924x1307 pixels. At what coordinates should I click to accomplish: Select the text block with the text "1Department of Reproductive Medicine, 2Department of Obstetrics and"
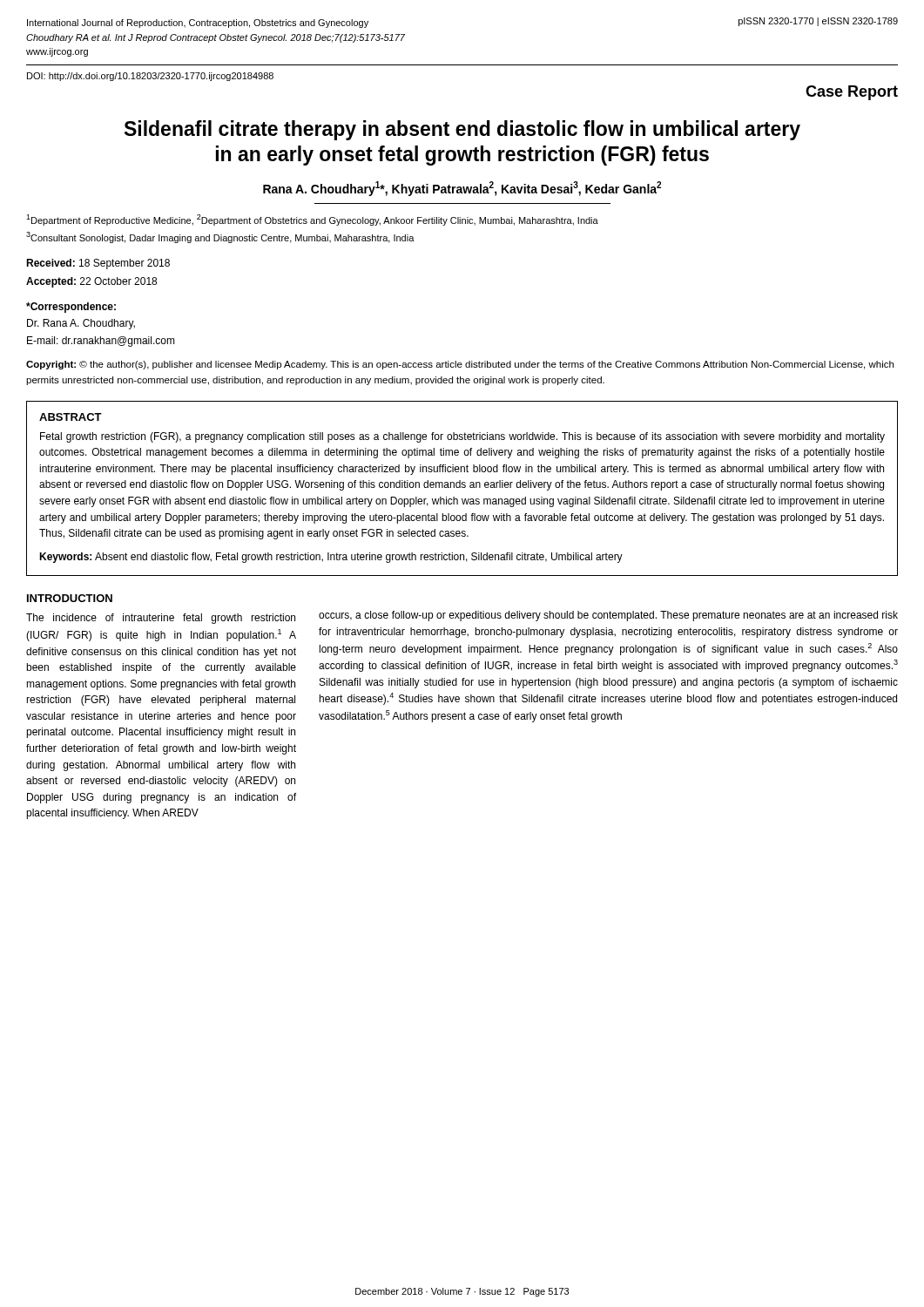pos(312,228)
